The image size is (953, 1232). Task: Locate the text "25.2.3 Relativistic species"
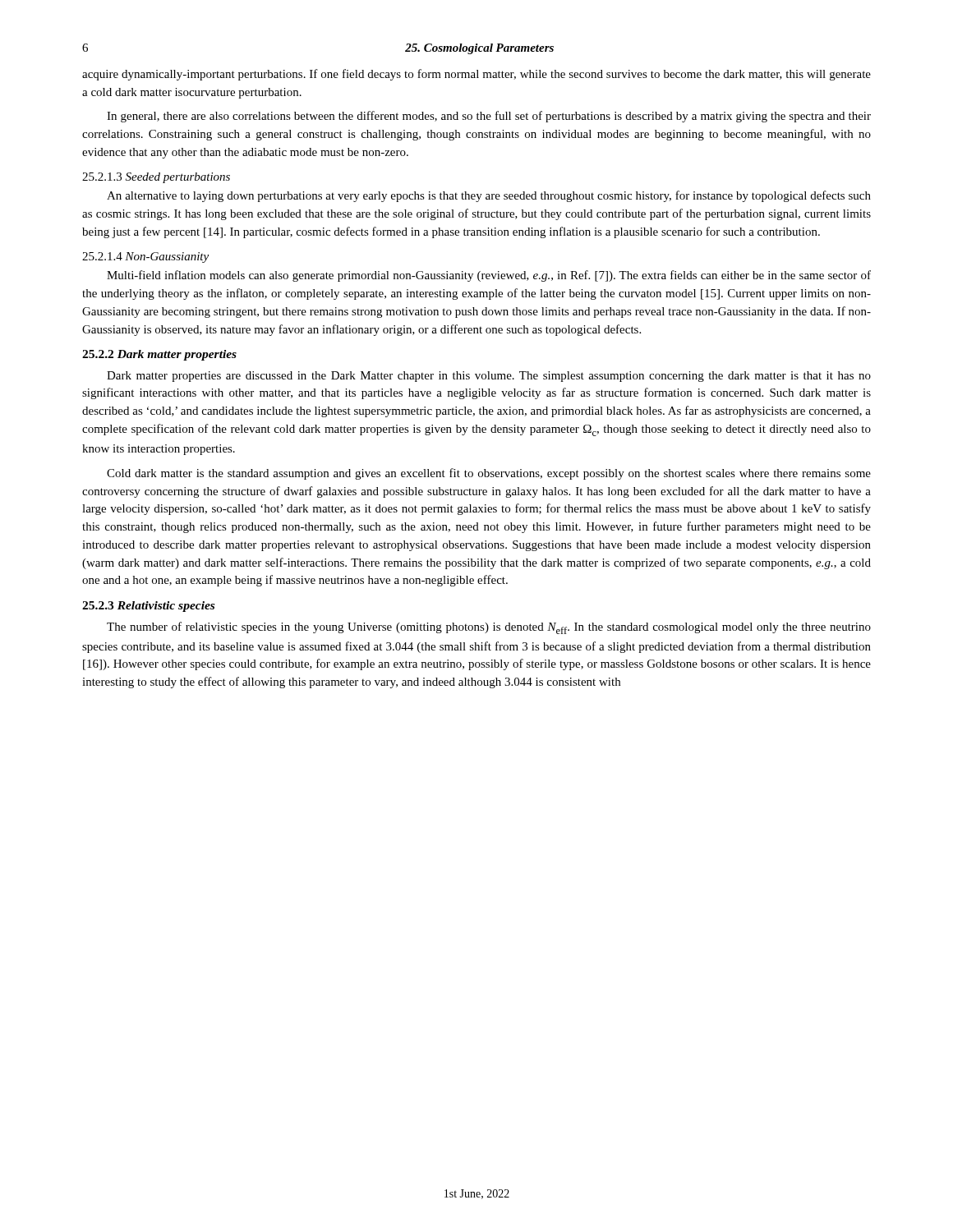point(149,605)
